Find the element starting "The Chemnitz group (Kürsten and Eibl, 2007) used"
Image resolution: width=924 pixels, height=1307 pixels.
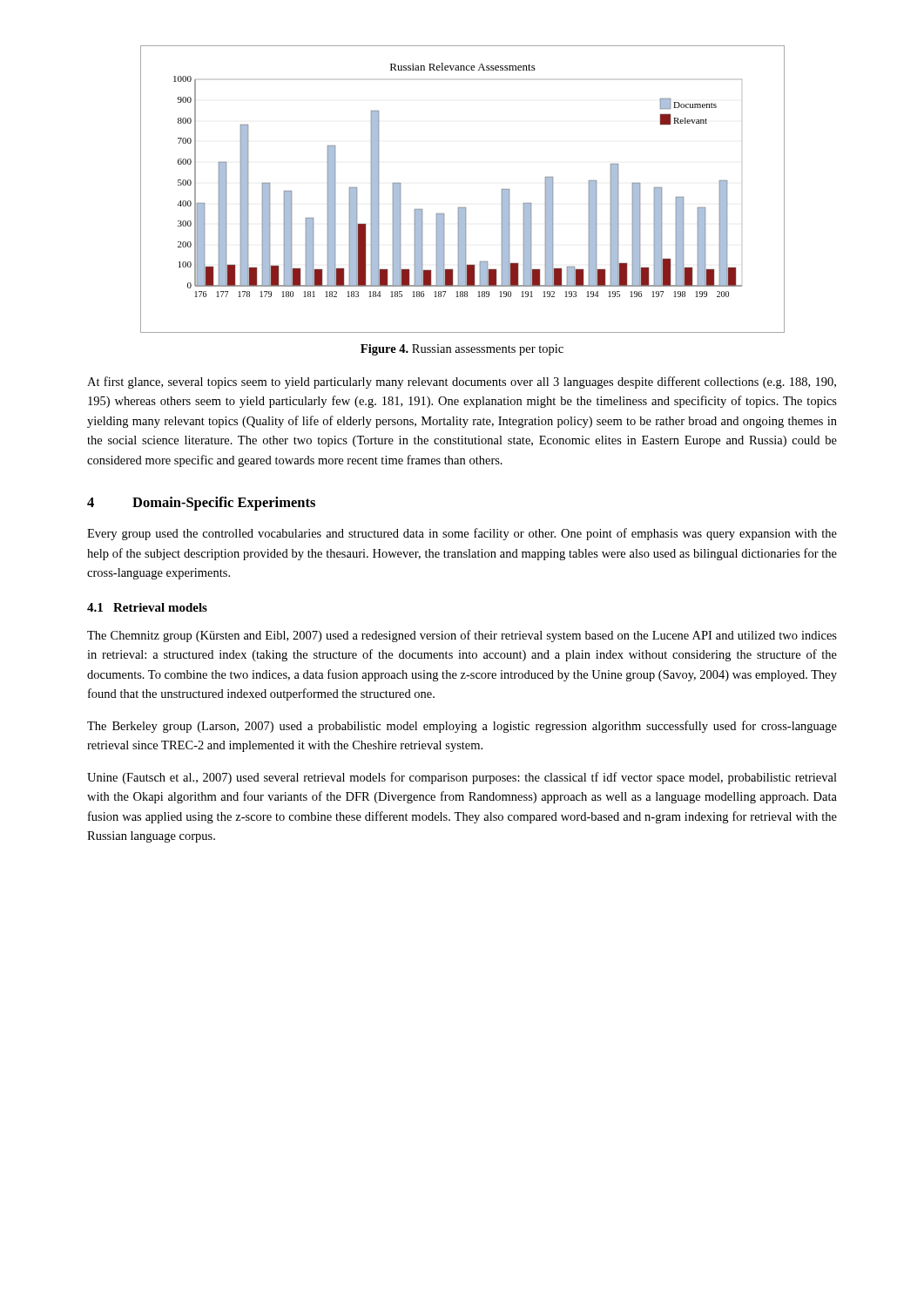click(462, 664)
